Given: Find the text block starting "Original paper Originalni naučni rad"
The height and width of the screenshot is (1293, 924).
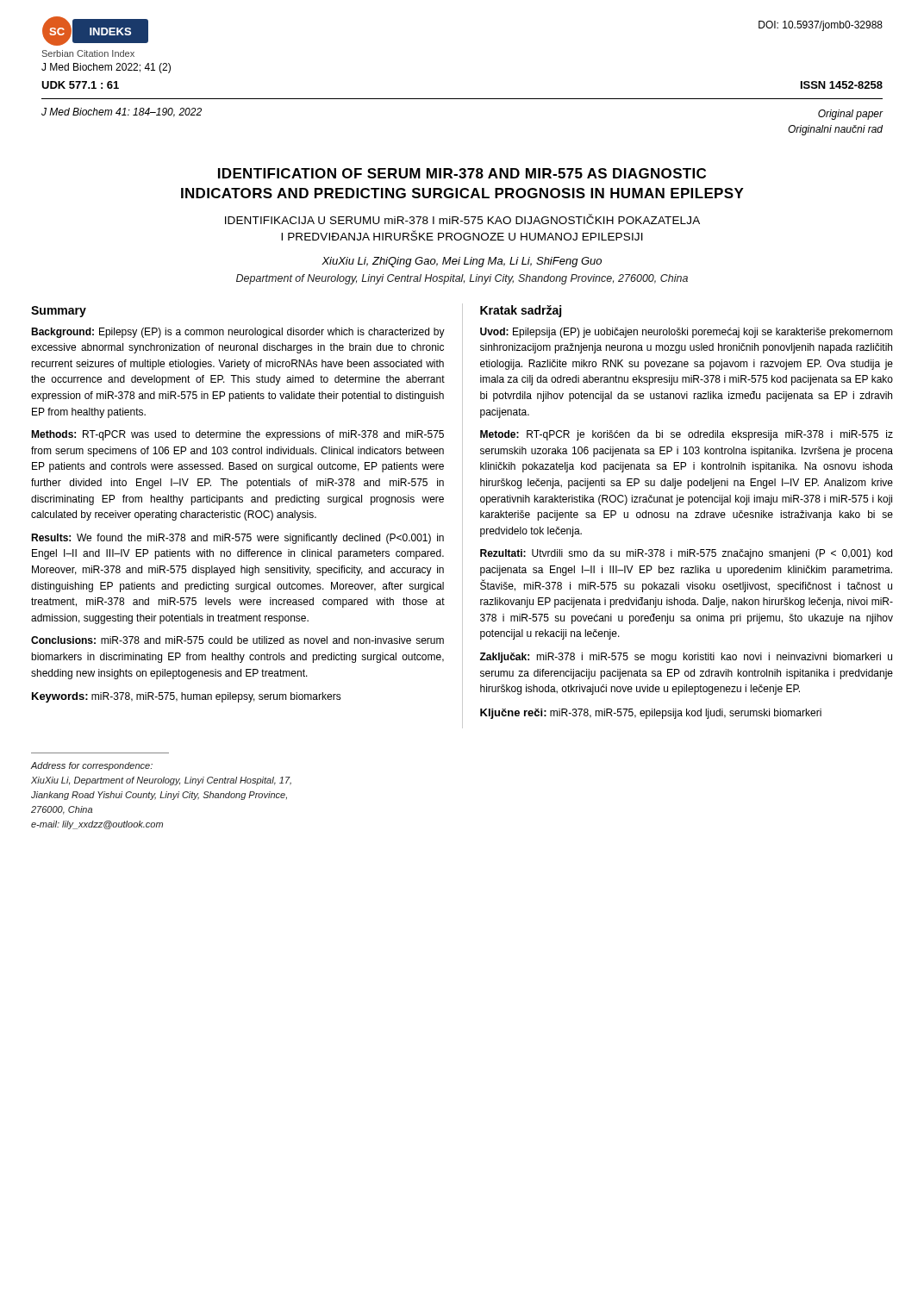Looking at the screenshot, I should tap(835, 122).
